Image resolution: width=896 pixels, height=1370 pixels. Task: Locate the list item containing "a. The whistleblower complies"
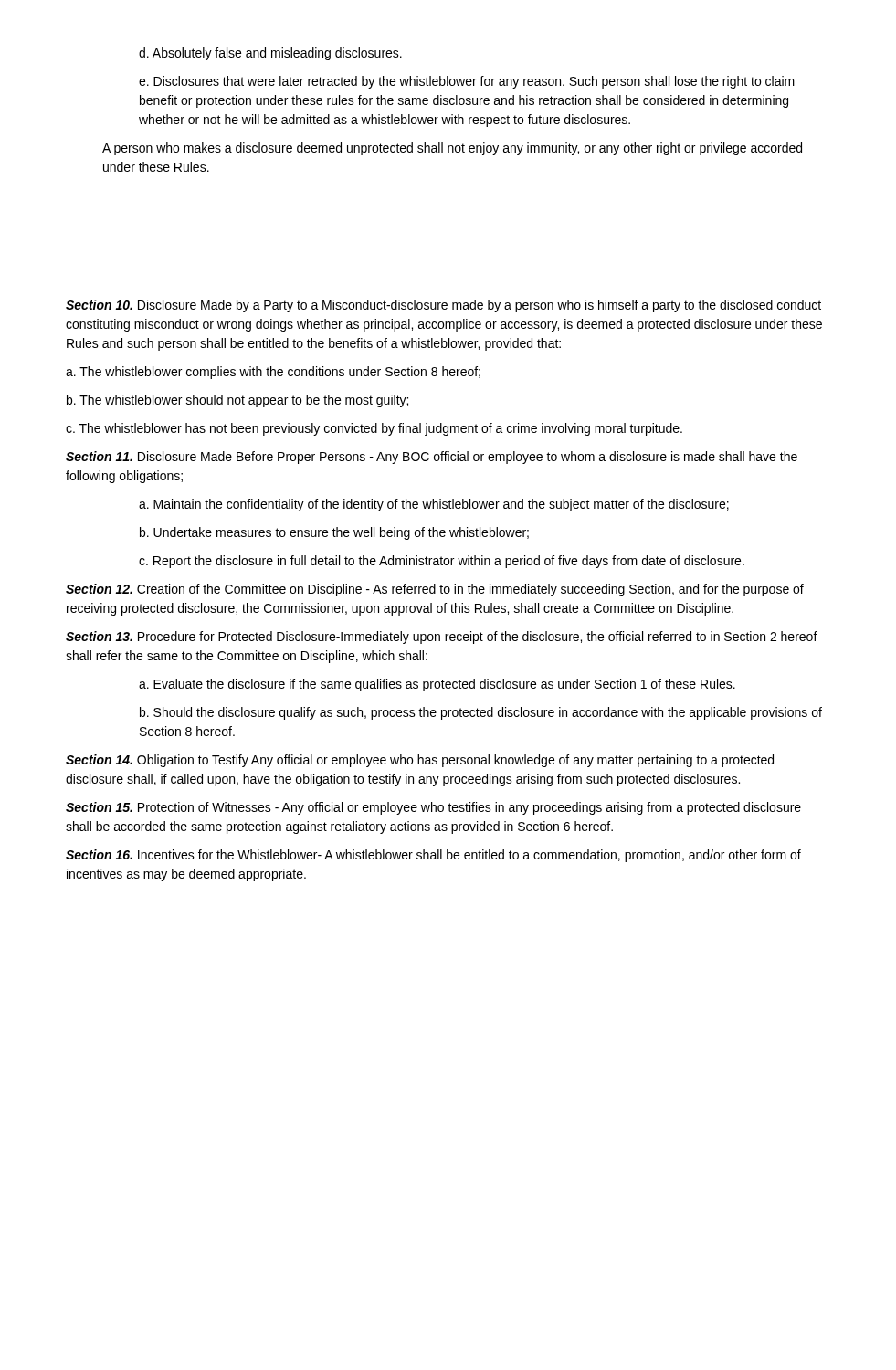coord(274,372)
